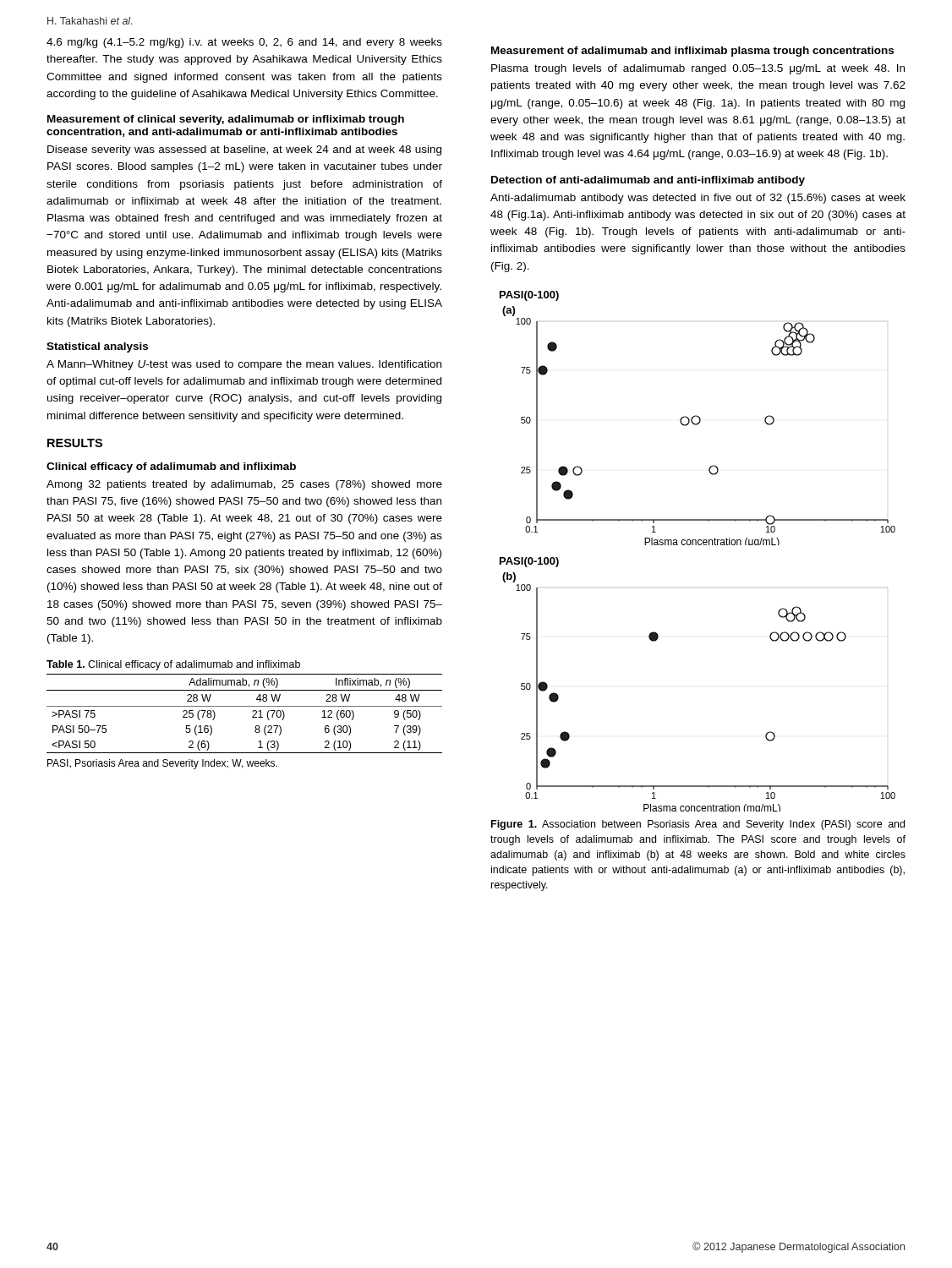Locate the table
Image resolution: width=952 pixels, height=1268 pixels.
coord(244,714)
